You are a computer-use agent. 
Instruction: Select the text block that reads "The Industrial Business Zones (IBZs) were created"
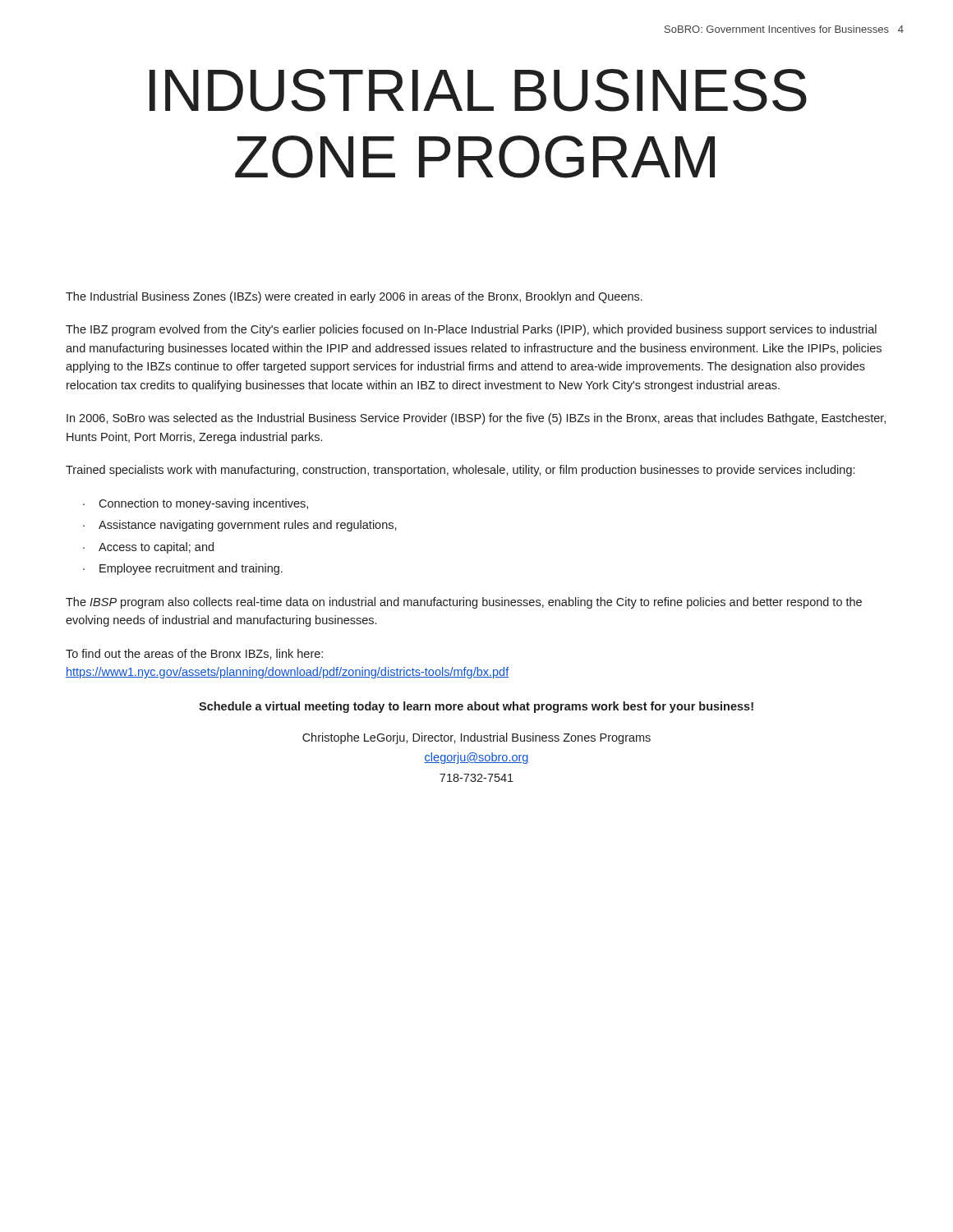[x=354, y=296]
